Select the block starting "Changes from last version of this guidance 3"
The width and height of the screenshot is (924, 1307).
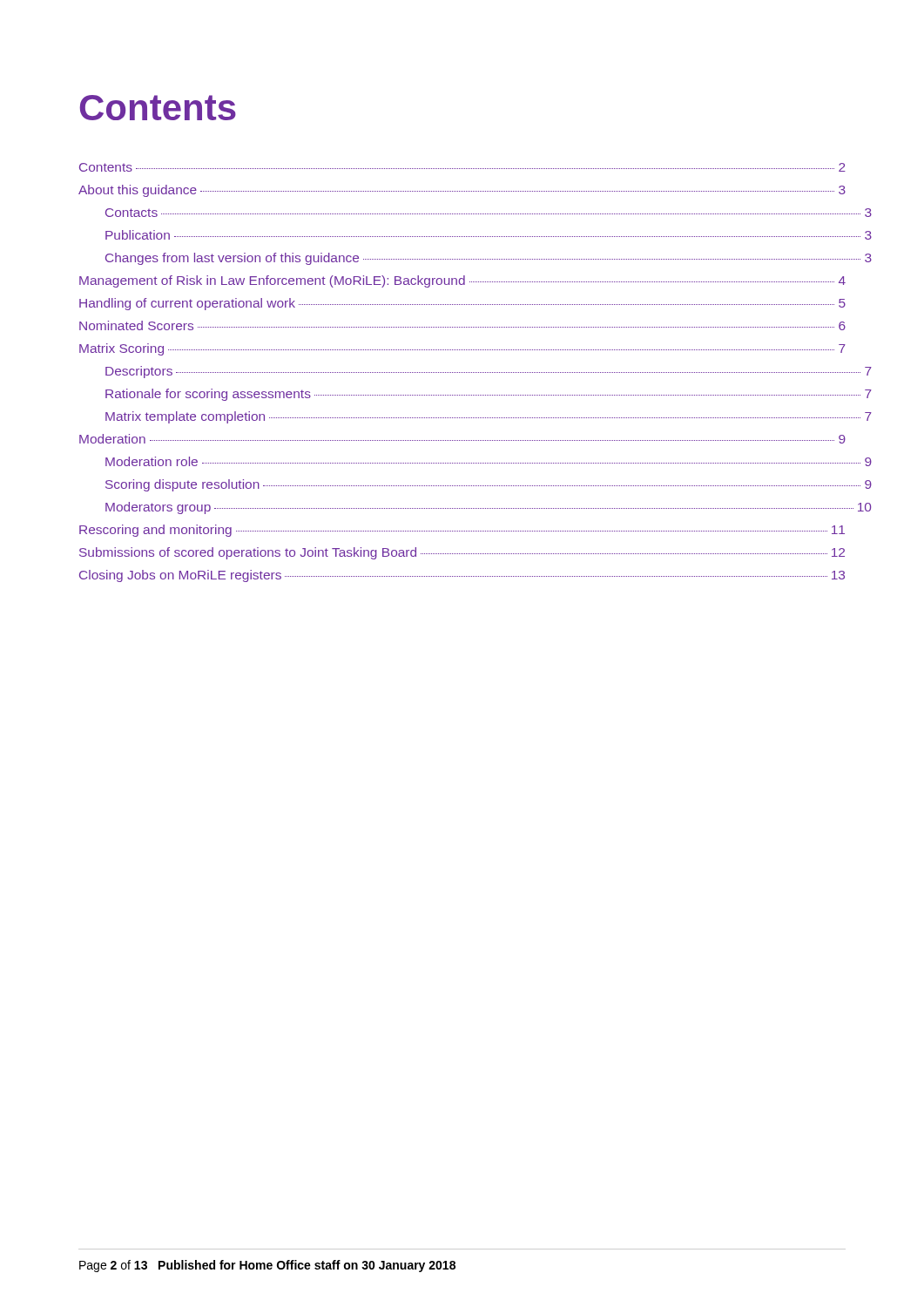(x=462, y=257)
